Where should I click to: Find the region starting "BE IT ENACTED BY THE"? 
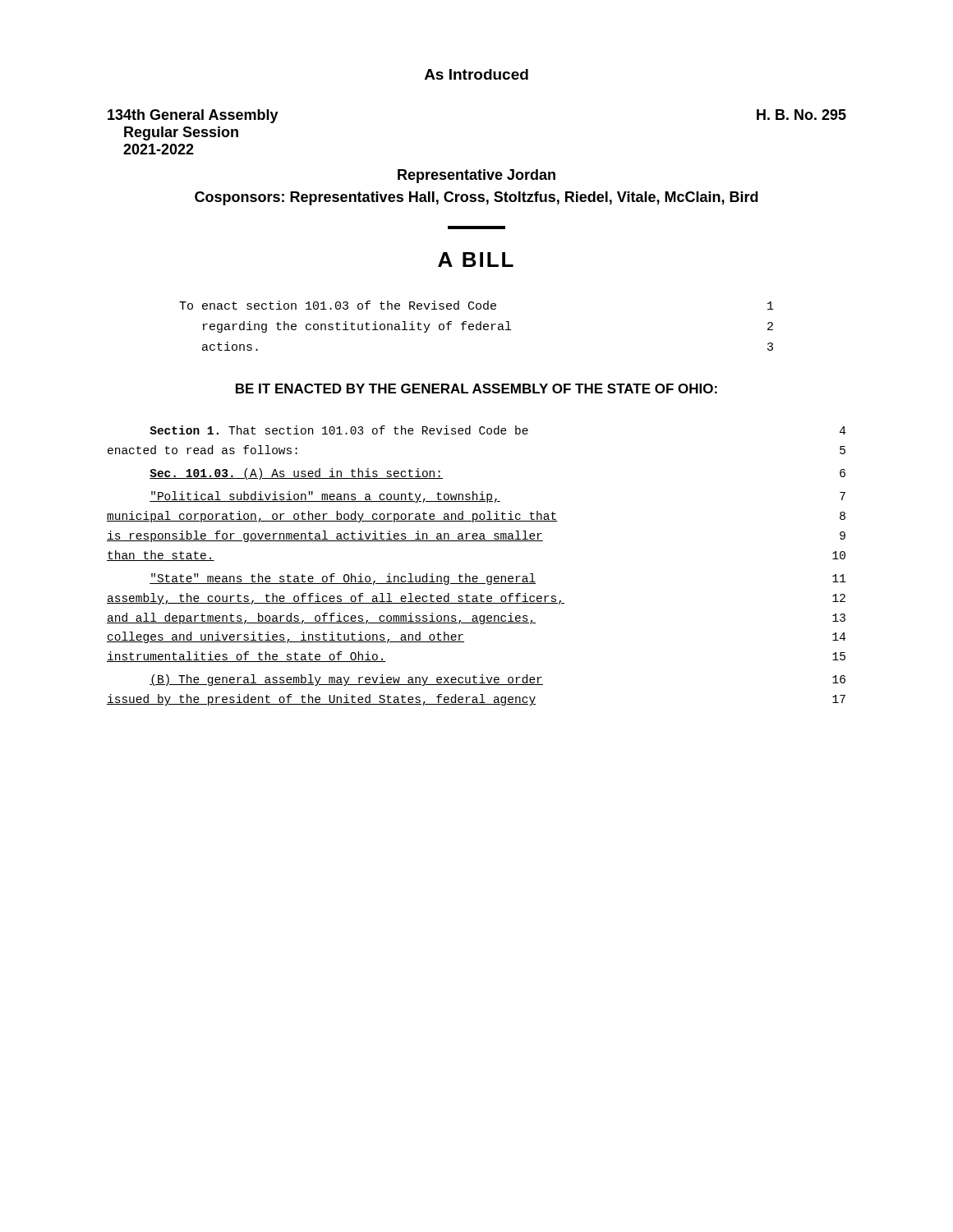[476, 389]
